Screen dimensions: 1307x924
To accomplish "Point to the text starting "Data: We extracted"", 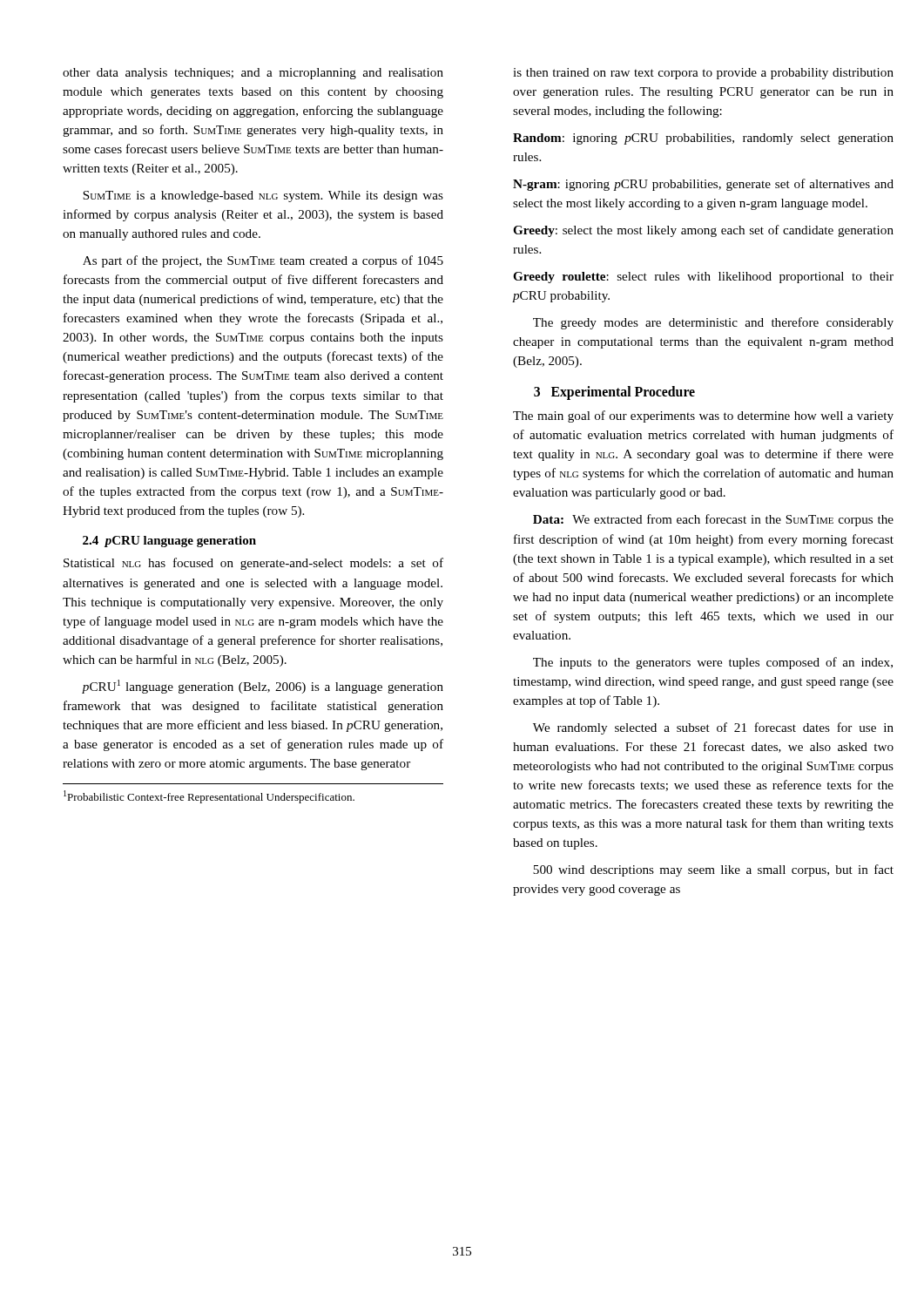I will pyautogui.click(x=703, y=577).
